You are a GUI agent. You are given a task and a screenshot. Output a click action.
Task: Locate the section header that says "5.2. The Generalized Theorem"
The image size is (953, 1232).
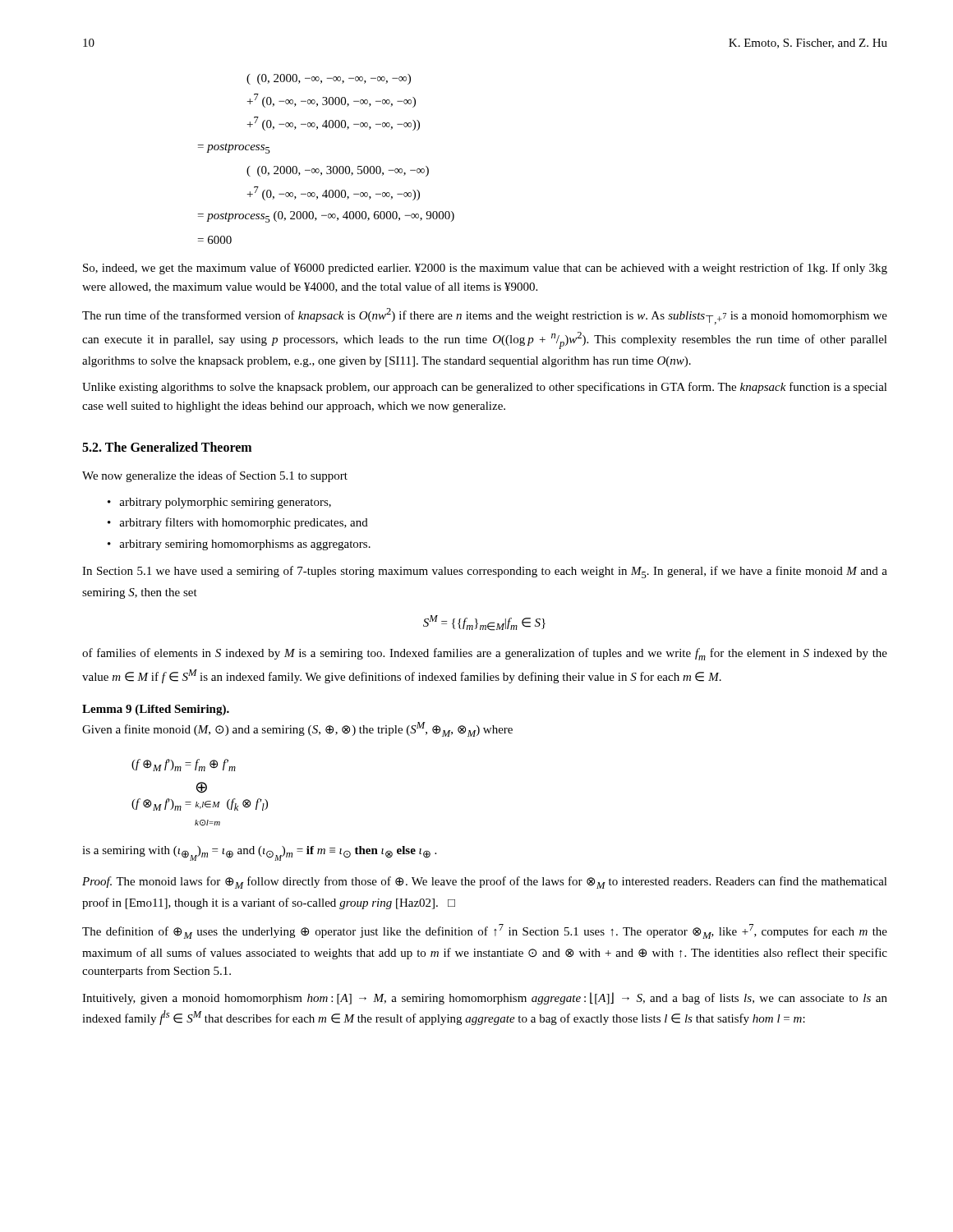(x=167, y=447)
